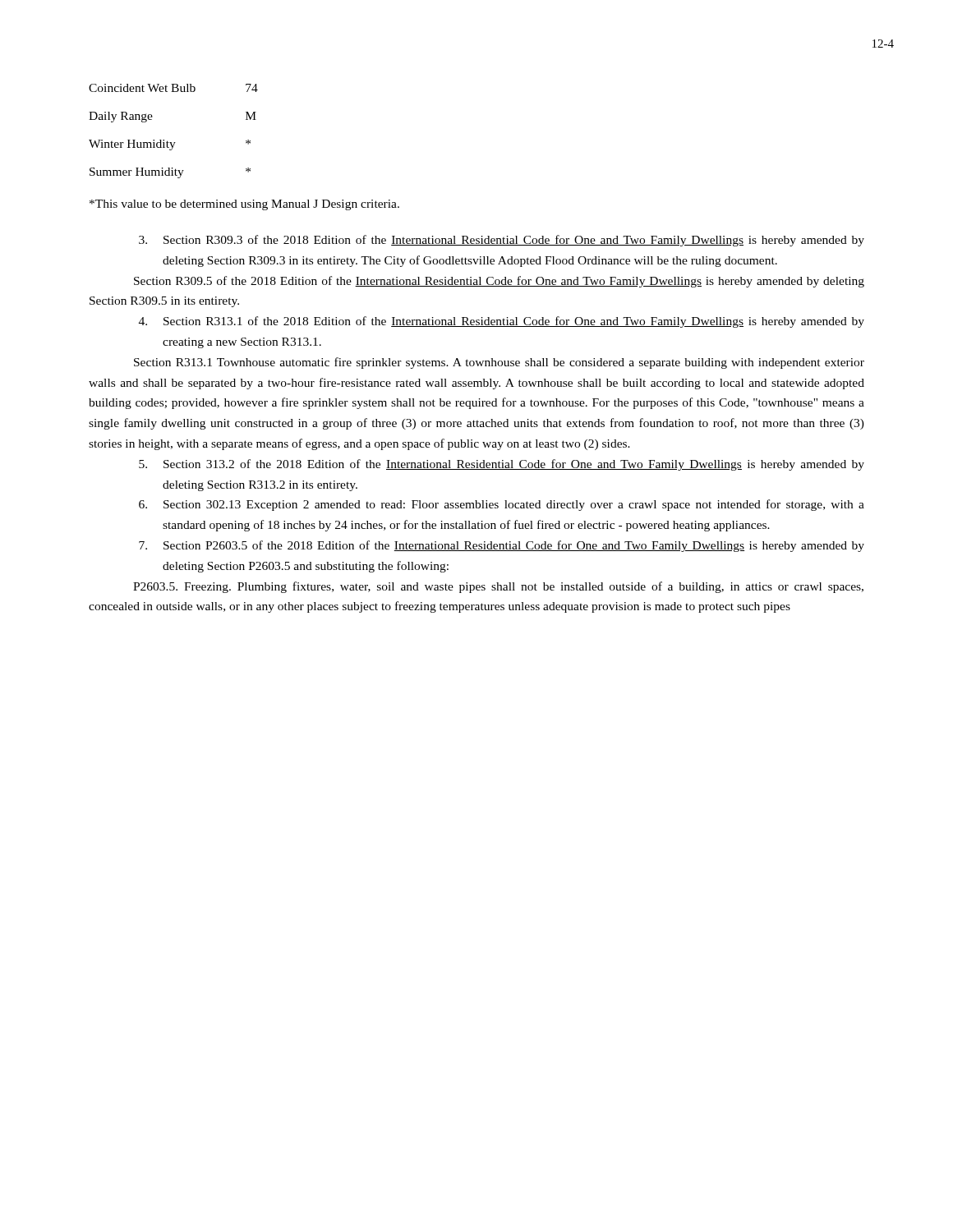The width and height of the screenshot is (953, 1232).
Task: Locate the footnote that says "This value to"
Action: coord(244,203)
